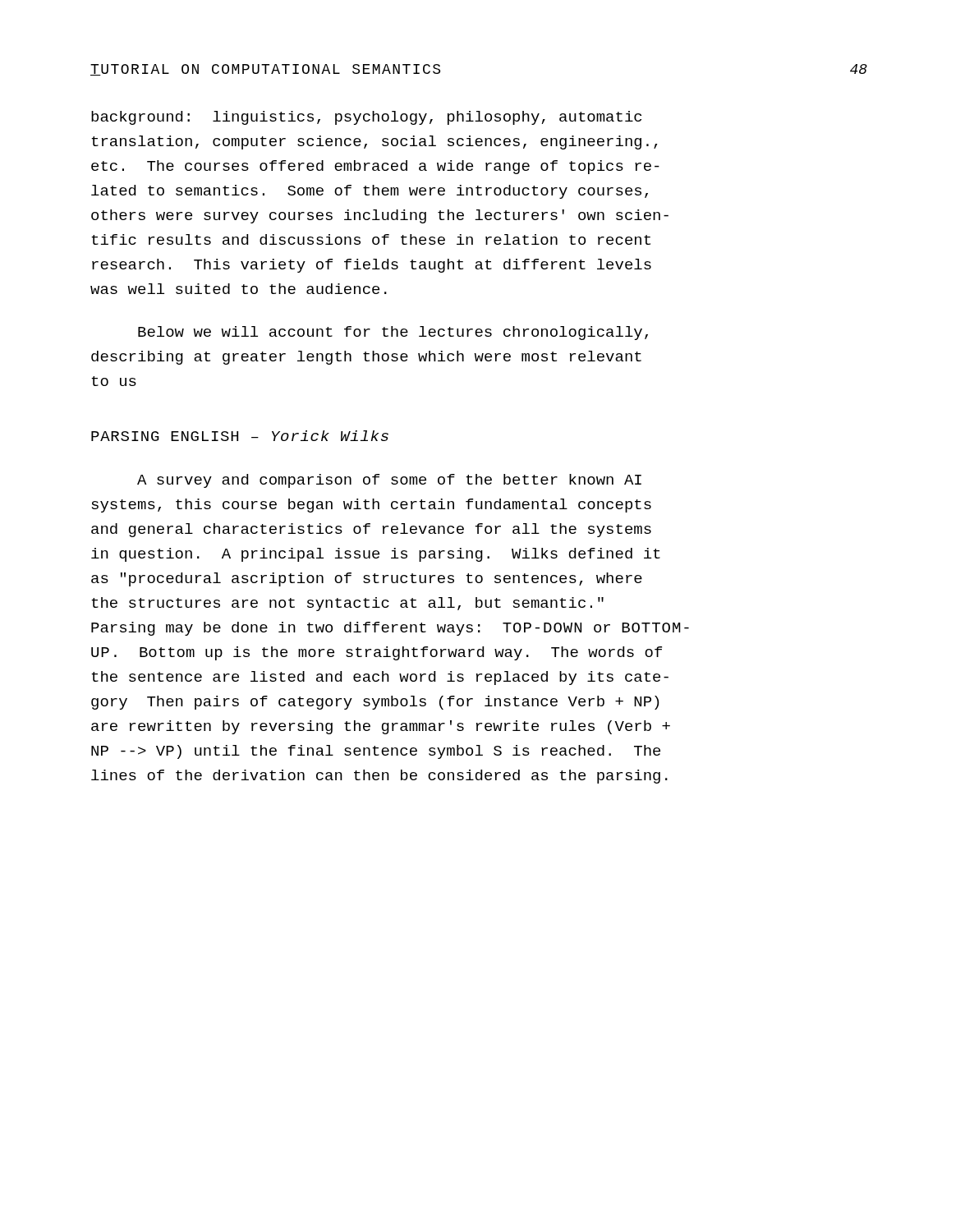Viewport: 974px width, 1232px height.
Task: Click the passage that begins "A survey and comparison of some of"
Action: point(391,628)
